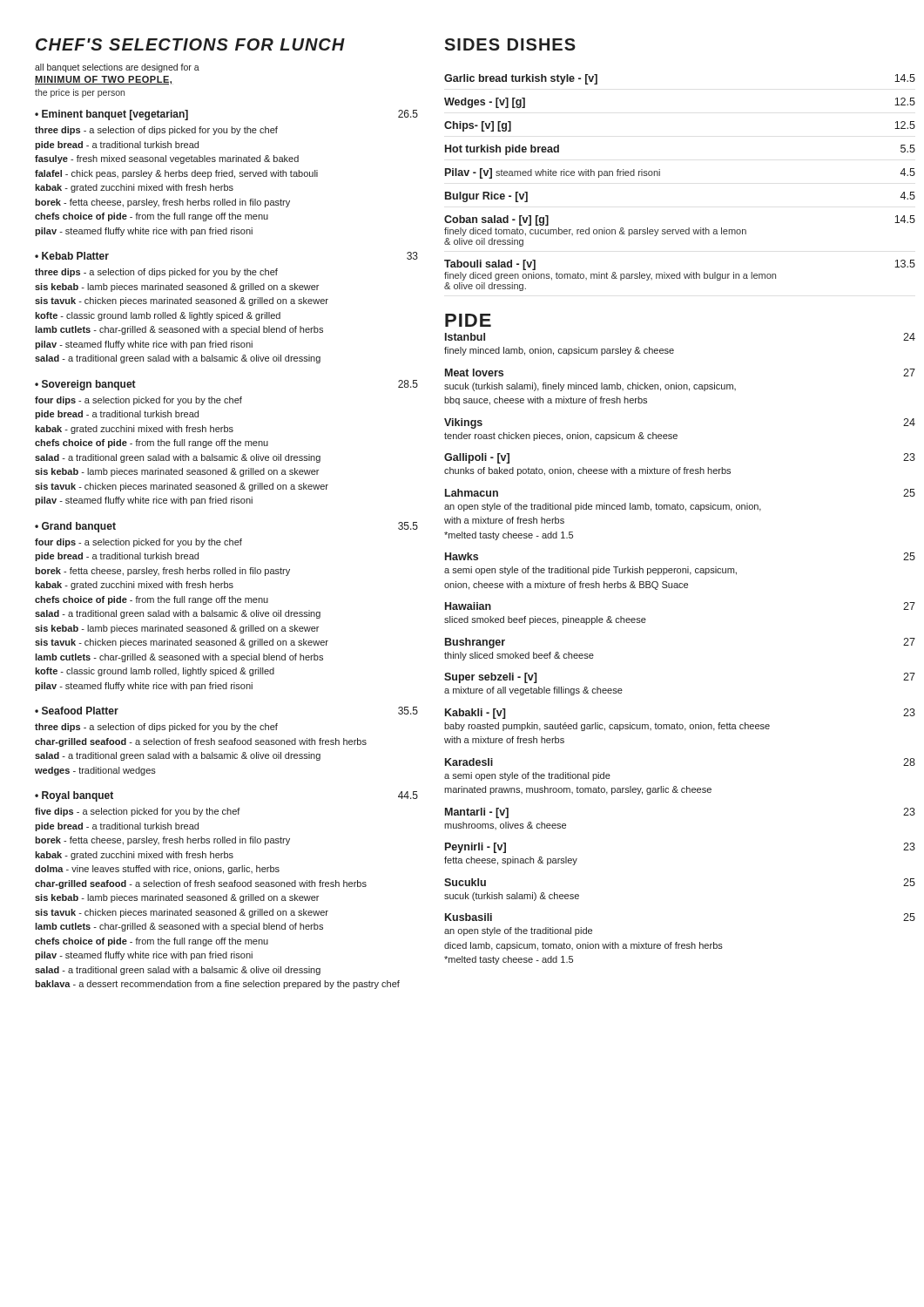
Task: Click on the list item with the text "• Sovereign banquet 28.5 four dips -"
Action: [x=226, y=443]
